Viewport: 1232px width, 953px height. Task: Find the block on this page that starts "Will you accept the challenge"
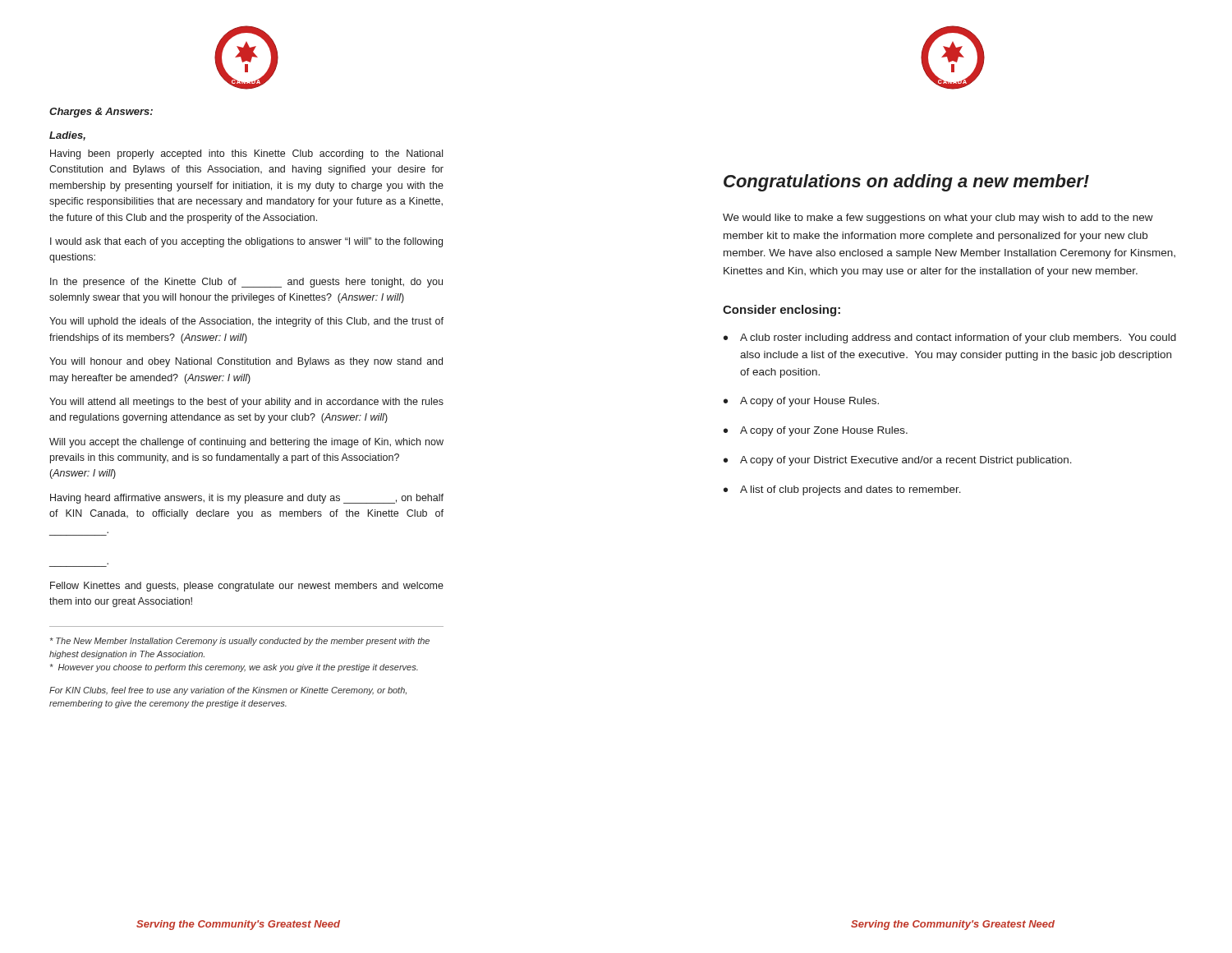[246, 458]
